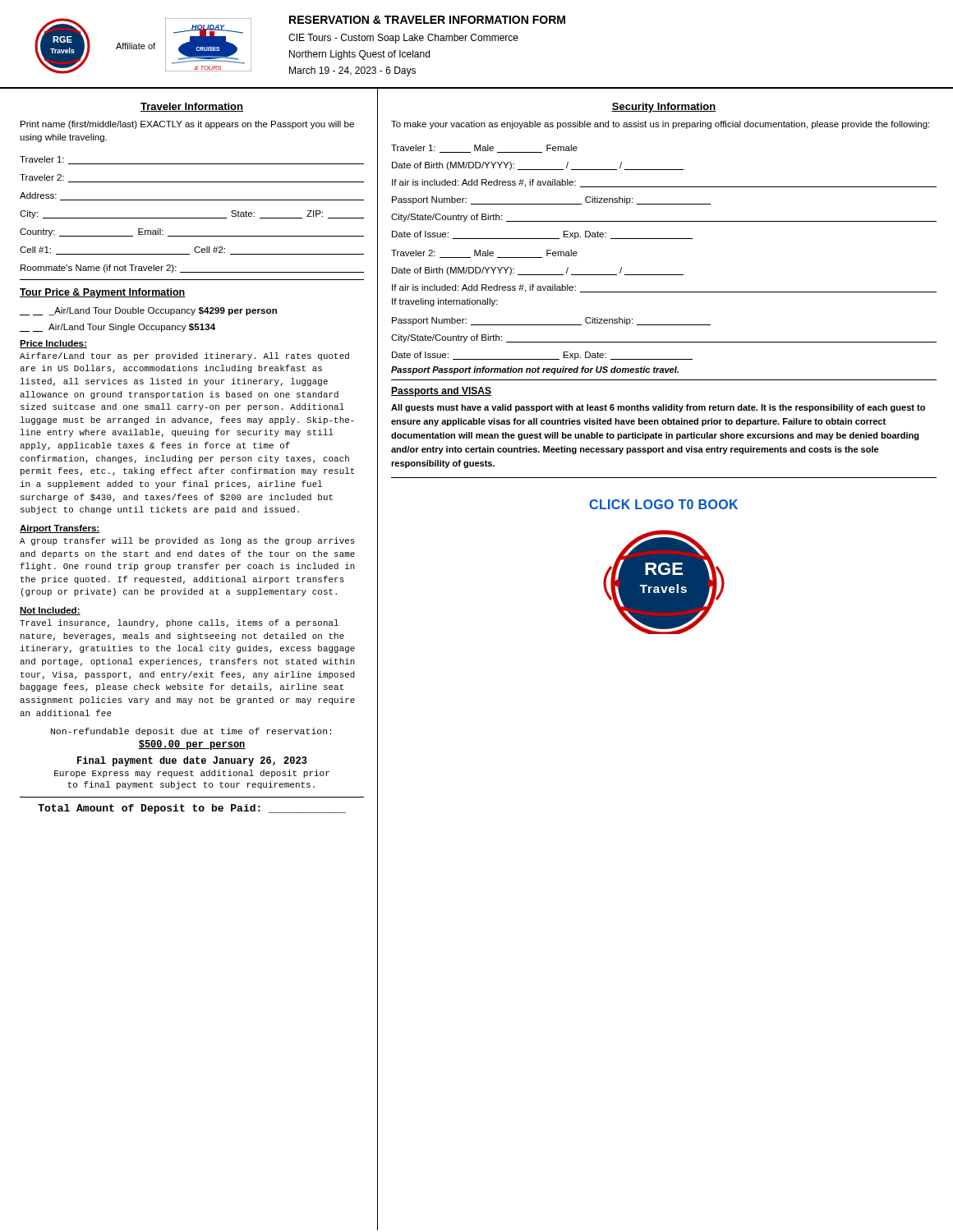Locate the list item containing "Air/Land Tour Single Occupancy $5134"
The height and width of the screenshot is (1232, 953).
point(118,325)
